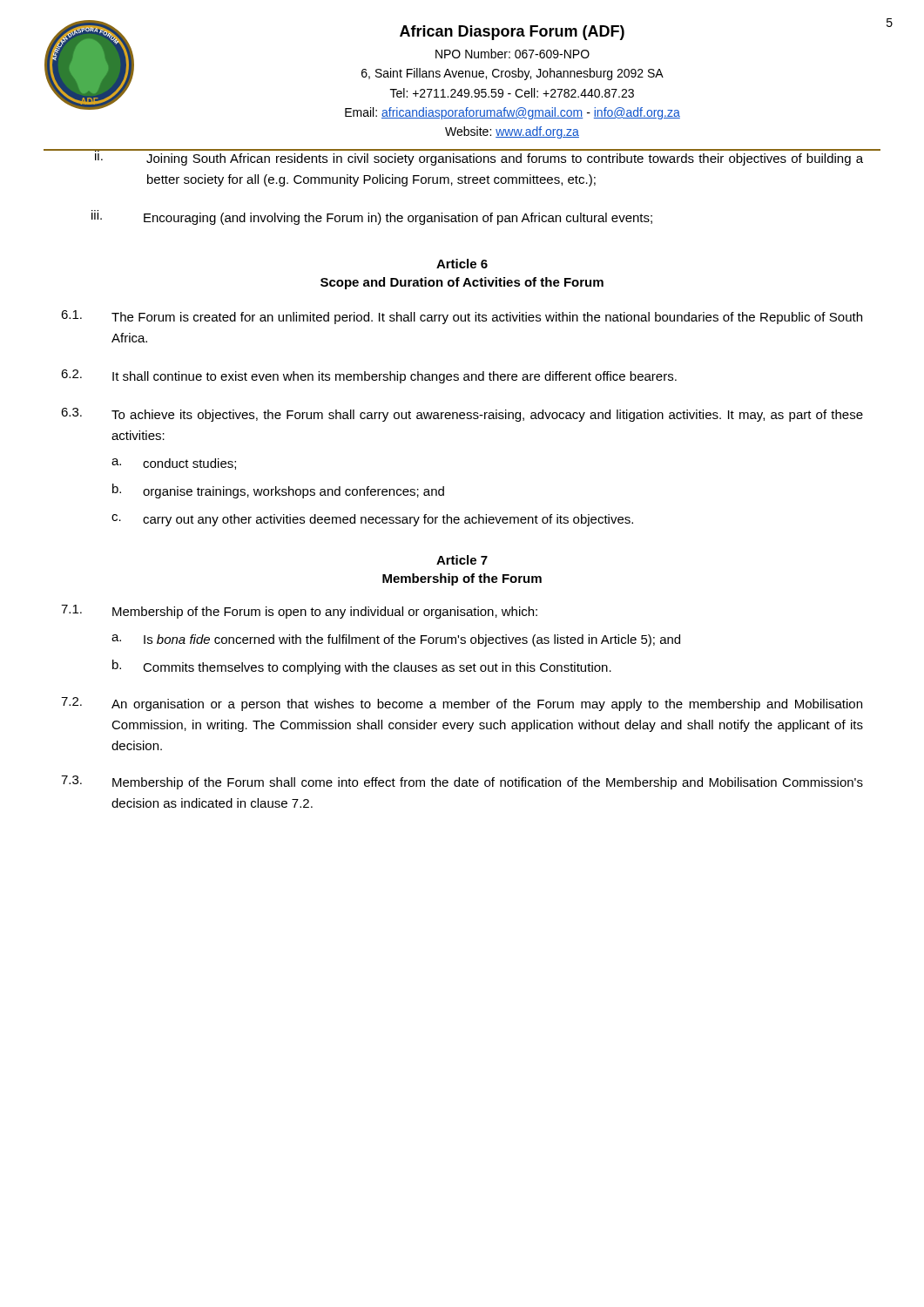Click the passage that begins "2. An organisation or a person that wishes"
This screenshot has height=1307, width=924.
462,725
